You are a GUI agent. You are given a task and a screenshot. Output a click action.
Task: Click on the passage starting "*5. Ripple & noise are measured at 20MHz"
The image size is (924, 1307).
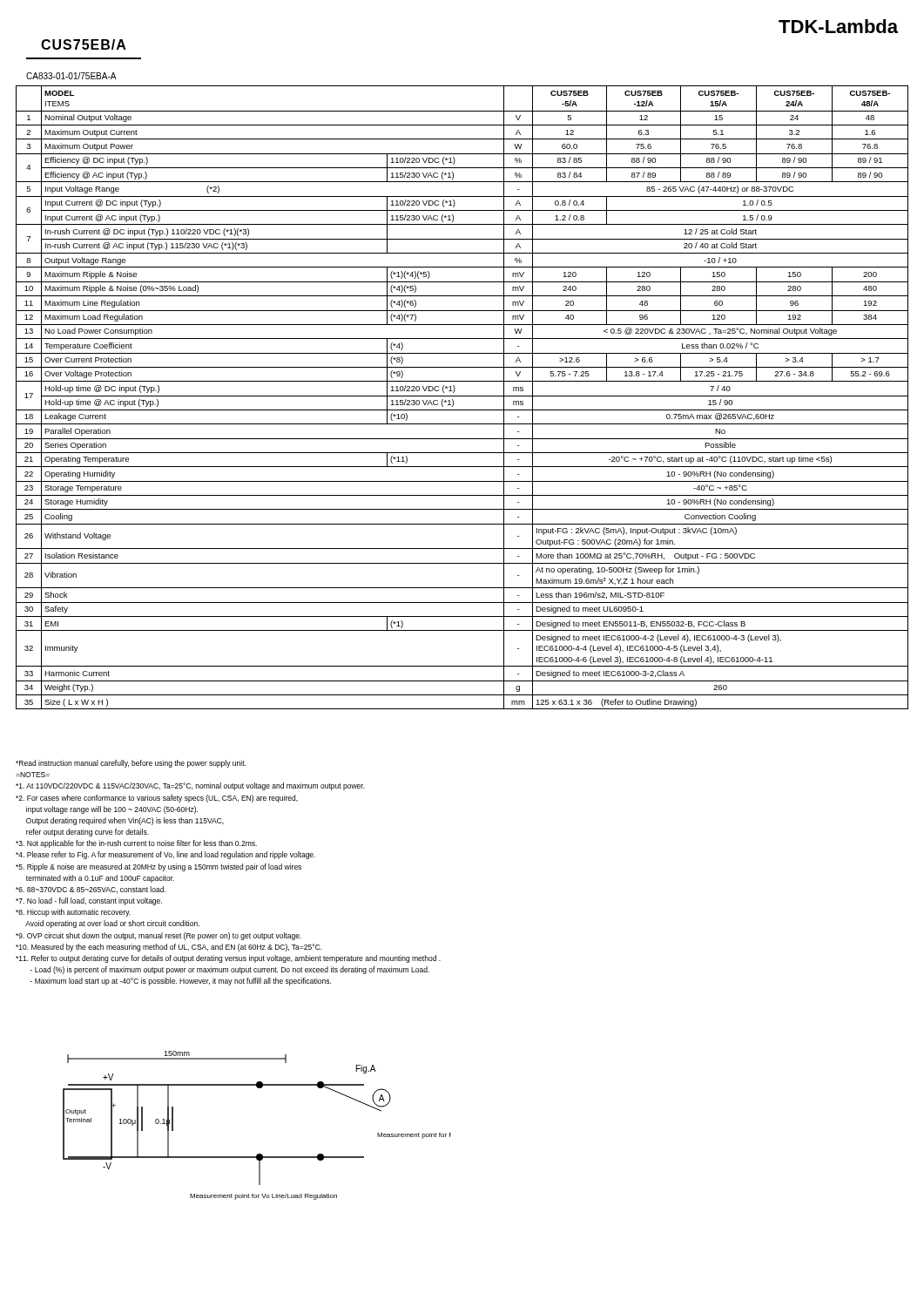click(x=159, y=872)
